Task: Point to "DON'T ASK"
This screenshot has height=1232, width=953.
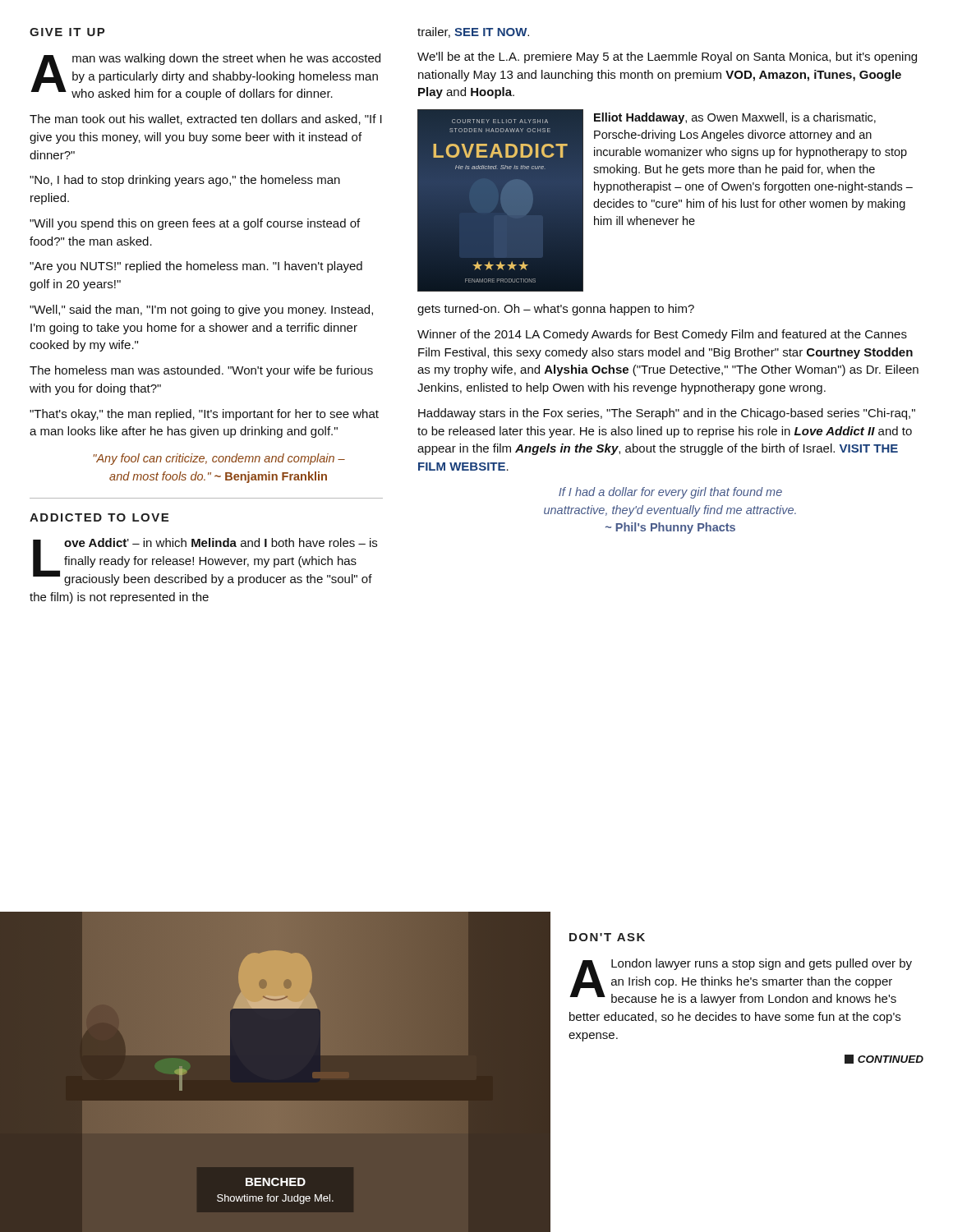Action: (607, 937)
